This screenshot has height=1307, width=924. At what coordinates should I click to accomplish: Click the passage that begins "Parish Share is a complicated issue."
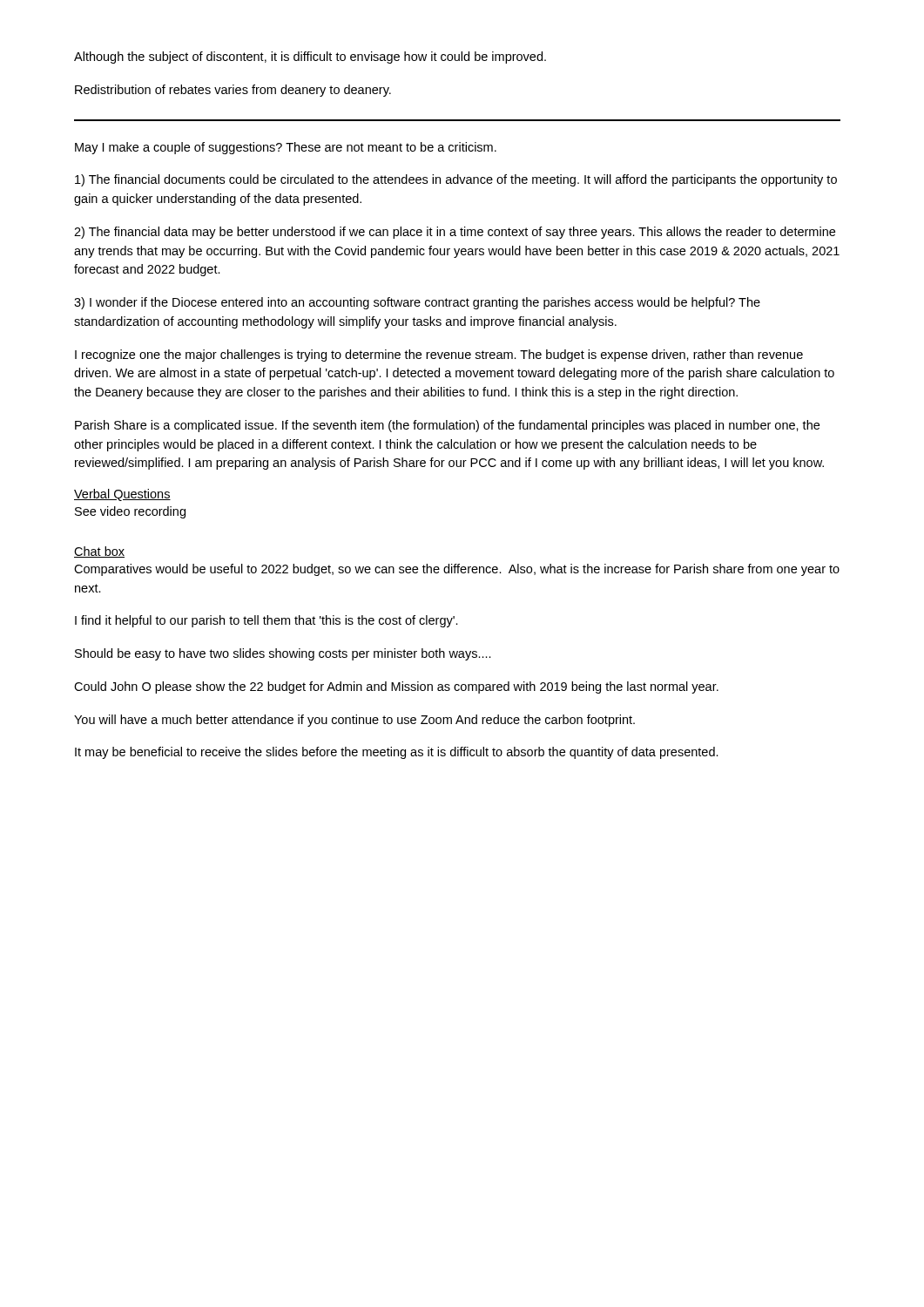[450, 444]
